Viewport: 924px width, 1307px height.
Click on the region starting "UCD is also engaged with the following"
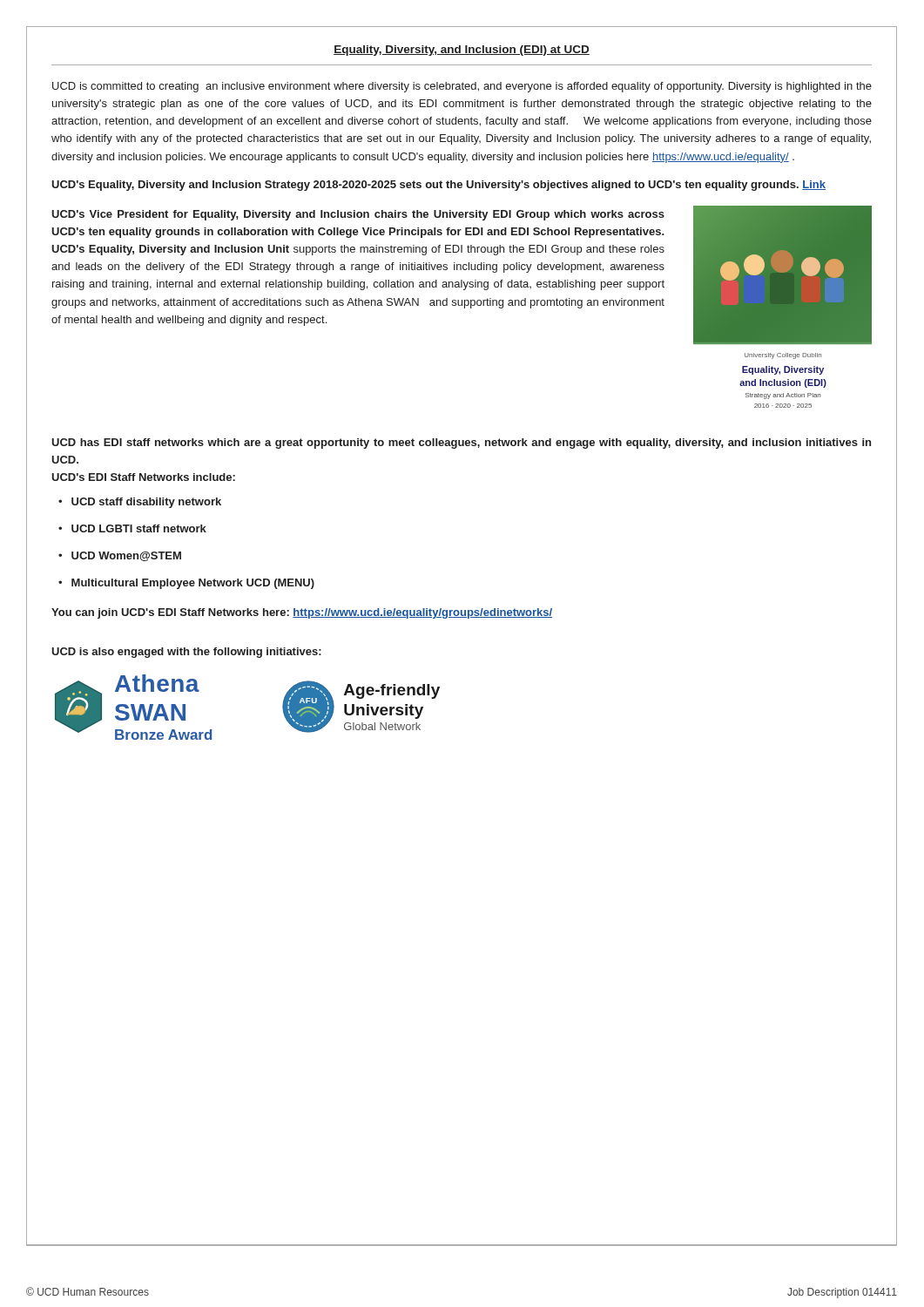(x=187, y=652)
